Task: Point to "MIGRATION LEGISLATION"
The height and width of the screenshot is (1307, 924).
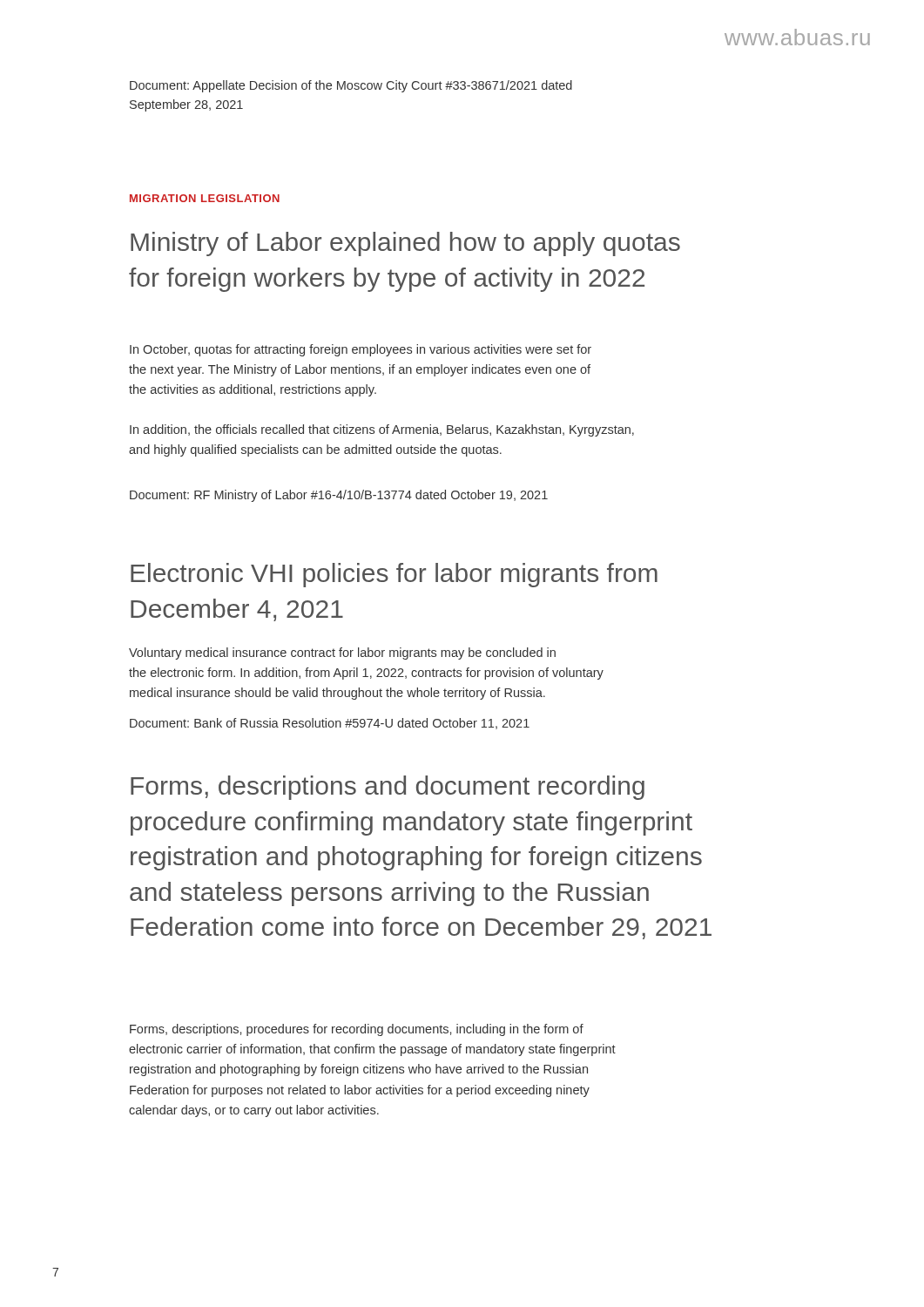Action: pyautogui.click(x=205, y=198)
